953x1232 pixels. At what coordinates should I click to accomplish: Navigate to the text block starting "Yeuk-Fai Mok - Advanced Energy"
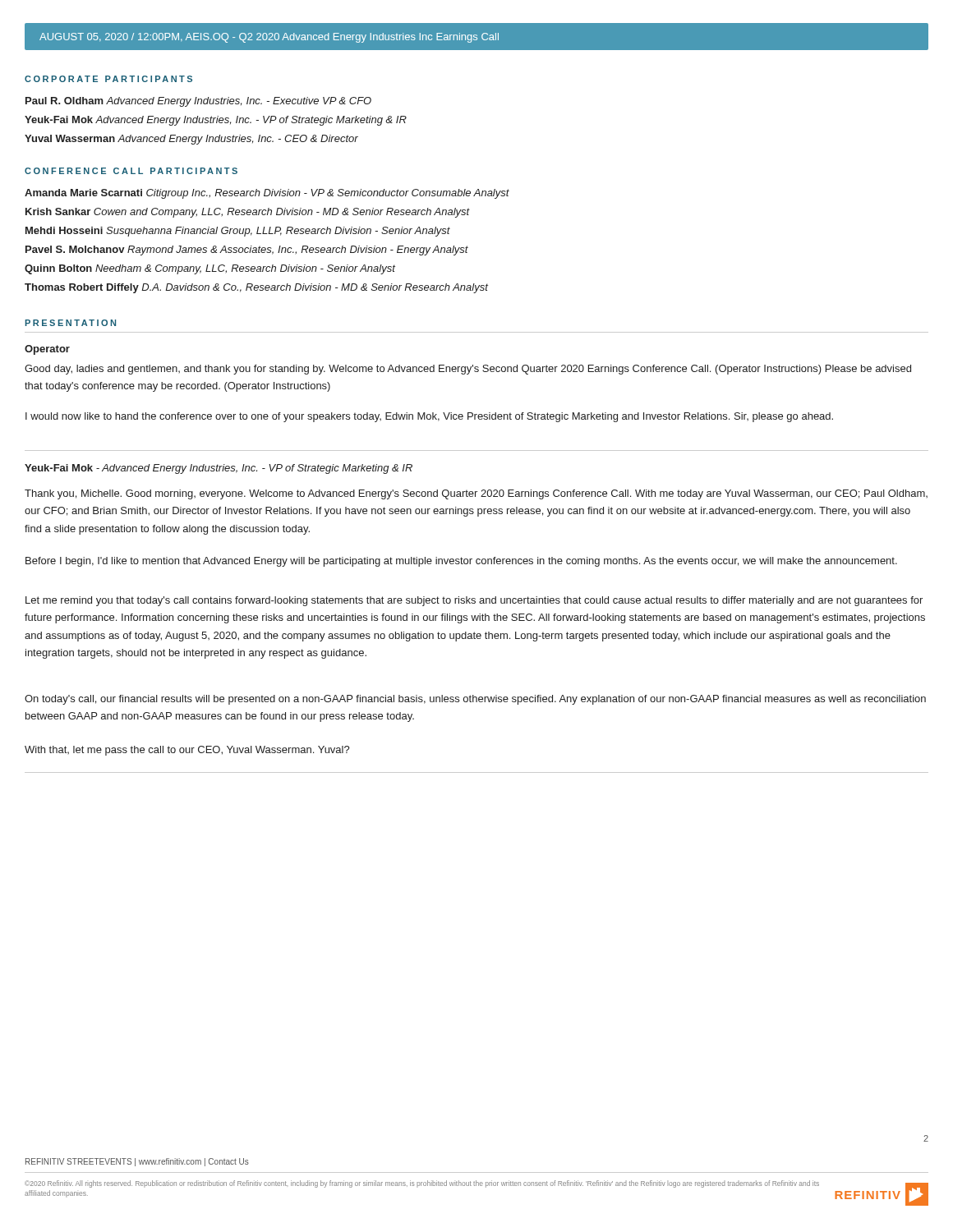(219, 468)
